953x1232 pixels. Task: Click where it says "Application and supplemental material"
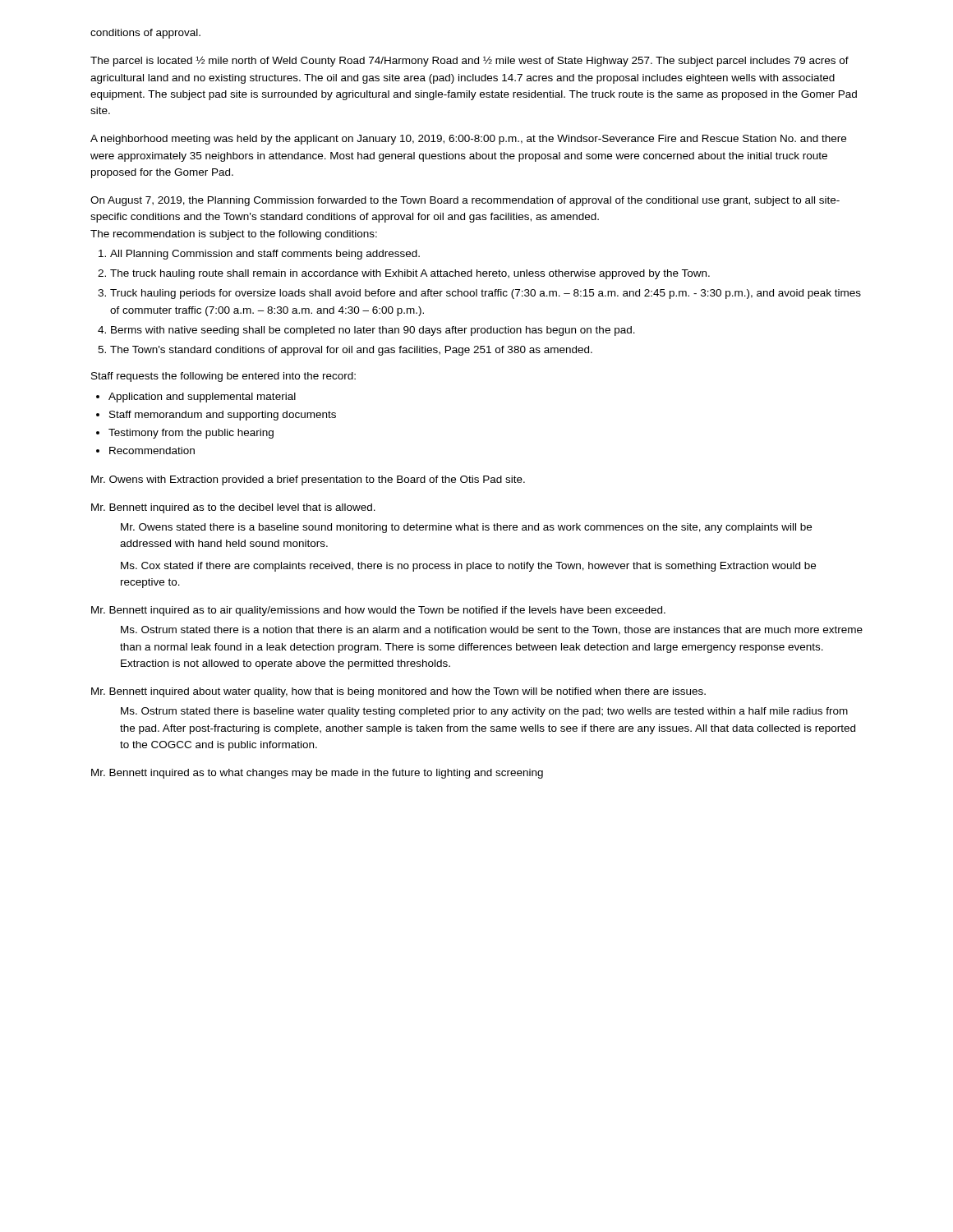coord(202,396)
